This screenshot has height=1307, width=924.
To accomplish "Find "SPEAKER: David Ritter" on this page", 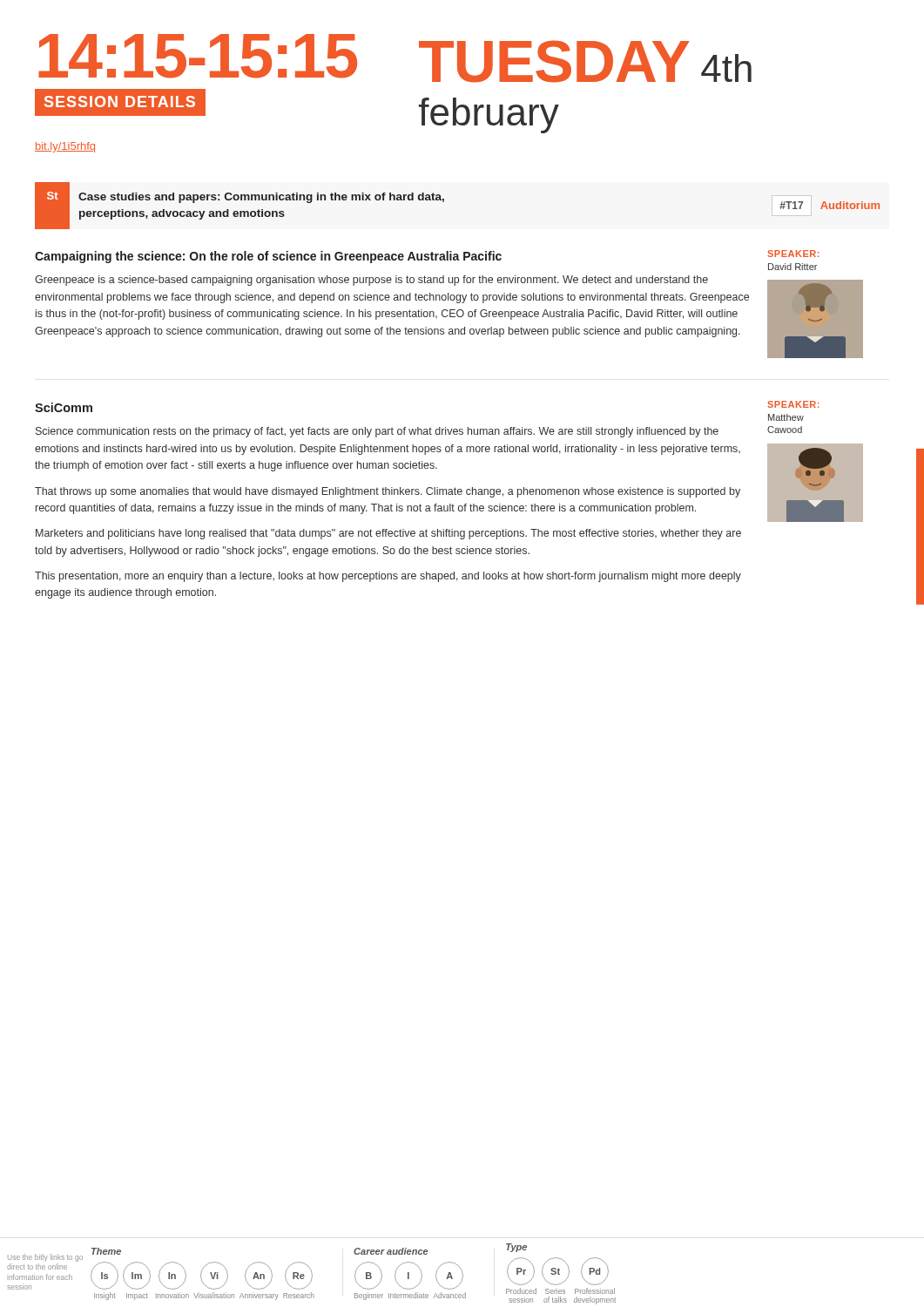I will 794,260.
